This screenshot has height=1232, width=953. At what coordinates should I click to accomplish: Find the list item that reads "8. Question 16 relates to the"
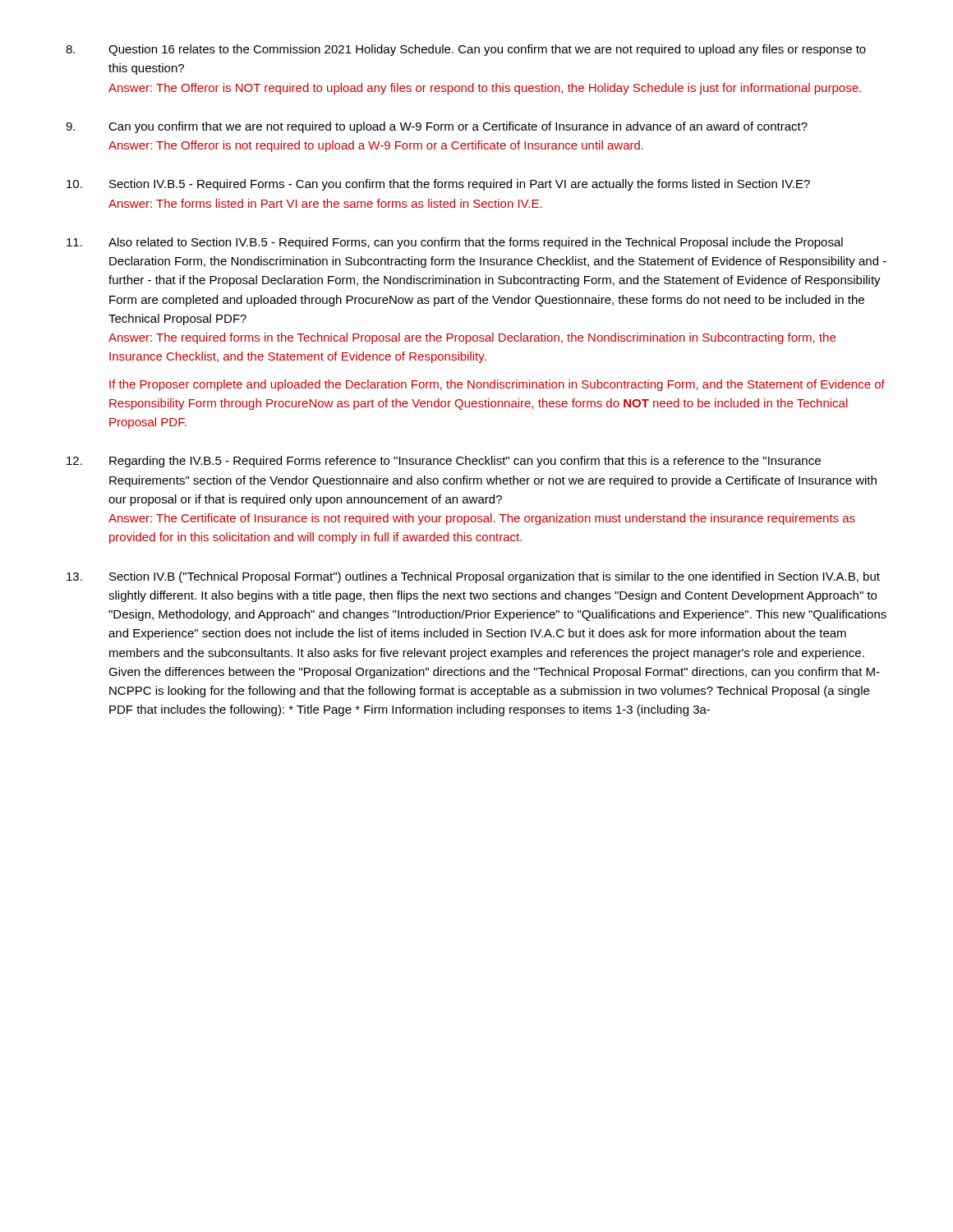(x=466, y=50)
